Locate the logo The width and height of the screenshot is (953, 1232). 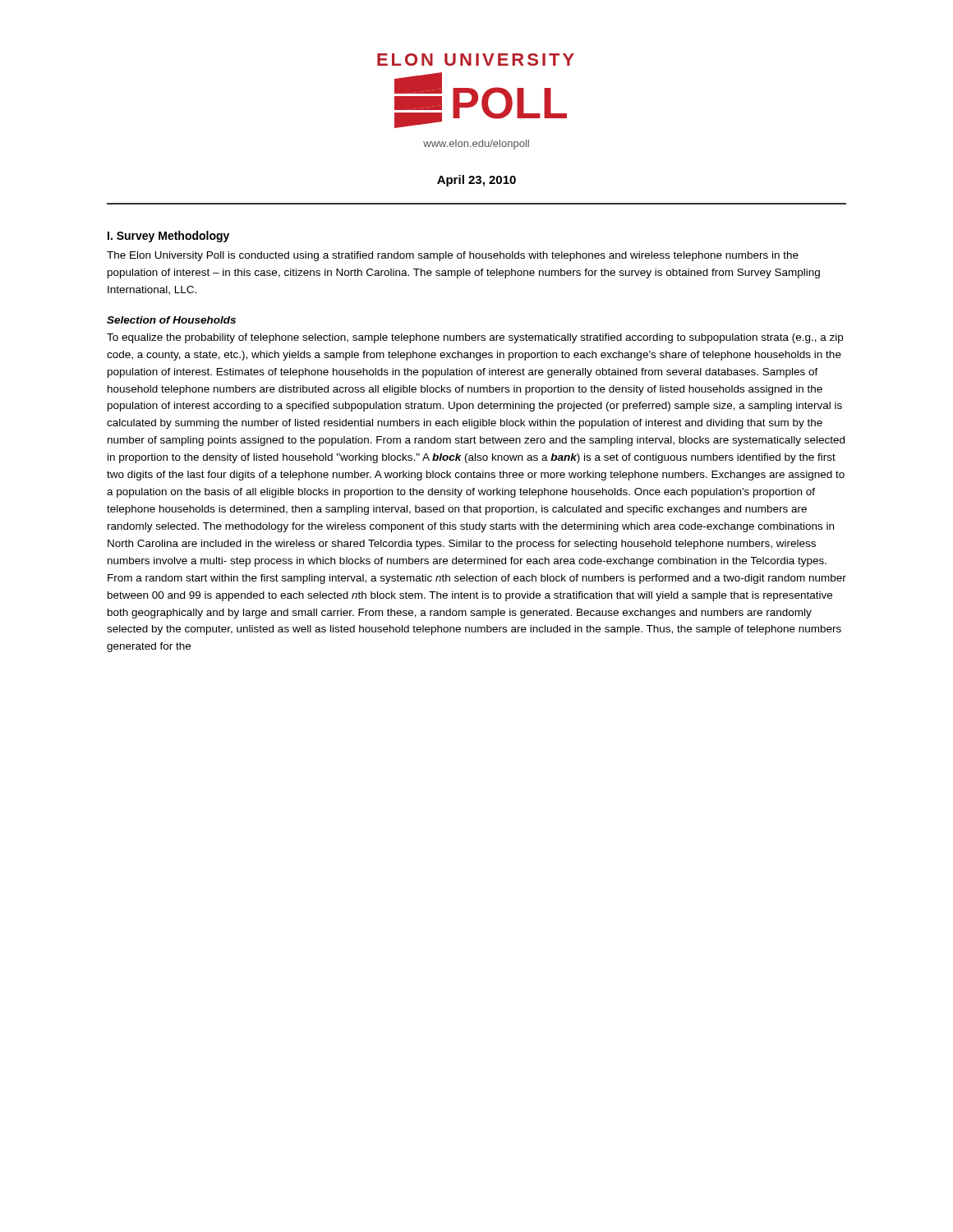click(x=476, y=99)
